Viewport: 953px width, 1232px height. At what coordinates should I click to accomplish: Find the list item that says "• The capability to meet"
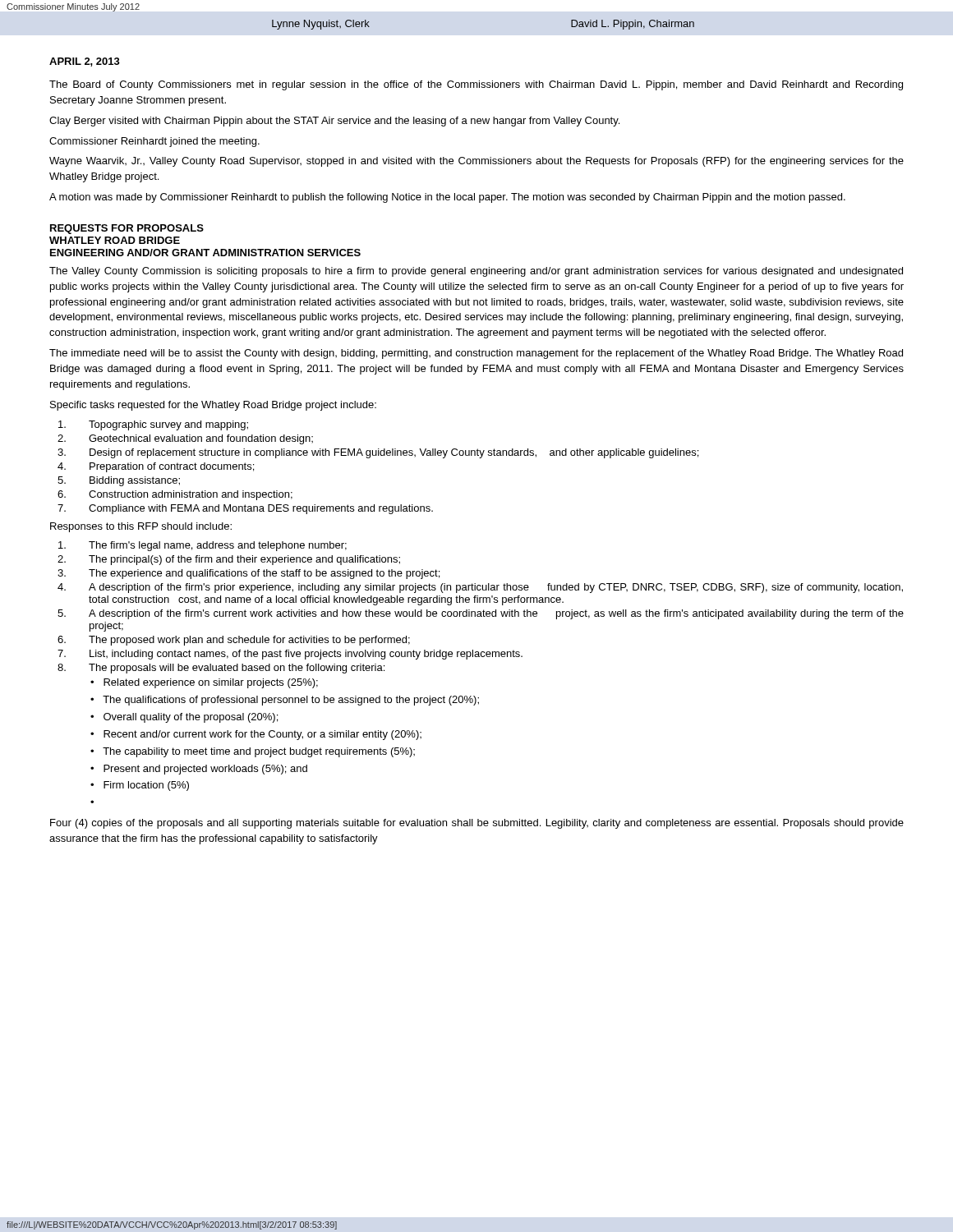point(253,751)
